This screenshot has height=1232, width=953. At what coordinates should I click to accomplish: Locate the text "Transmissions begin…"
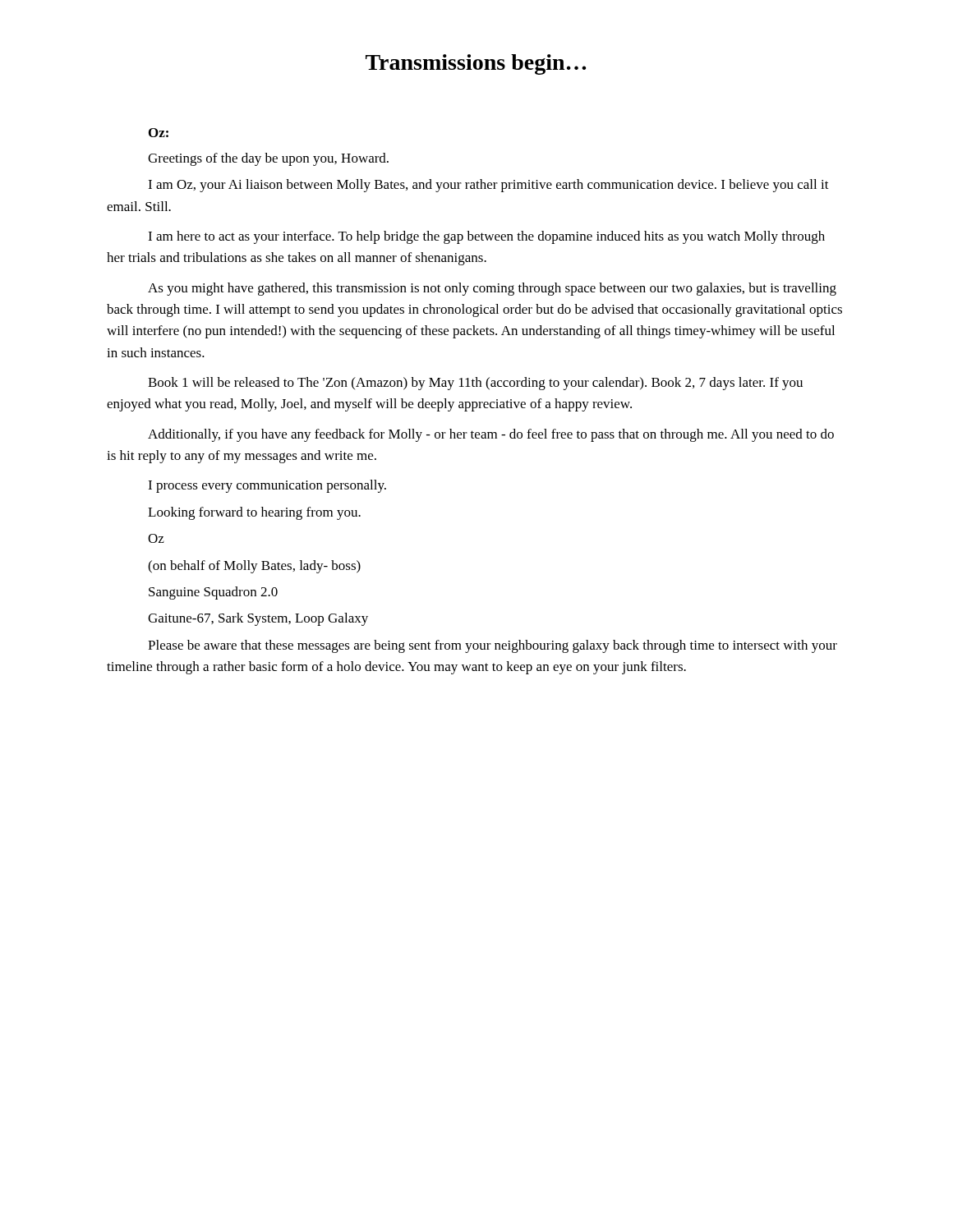476,62
